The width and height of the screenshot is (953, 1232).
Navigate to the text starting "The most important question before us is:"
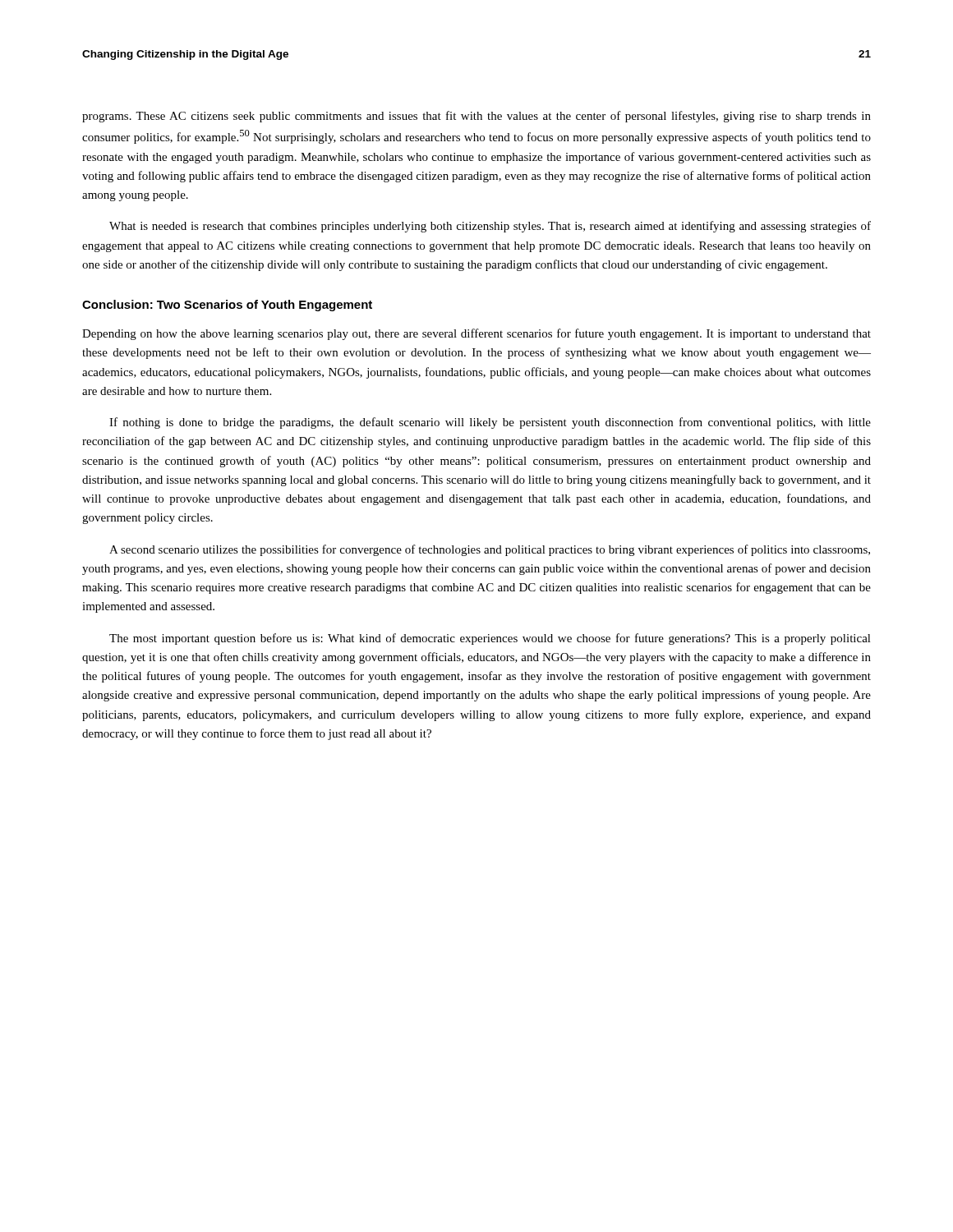click(476, 686)
